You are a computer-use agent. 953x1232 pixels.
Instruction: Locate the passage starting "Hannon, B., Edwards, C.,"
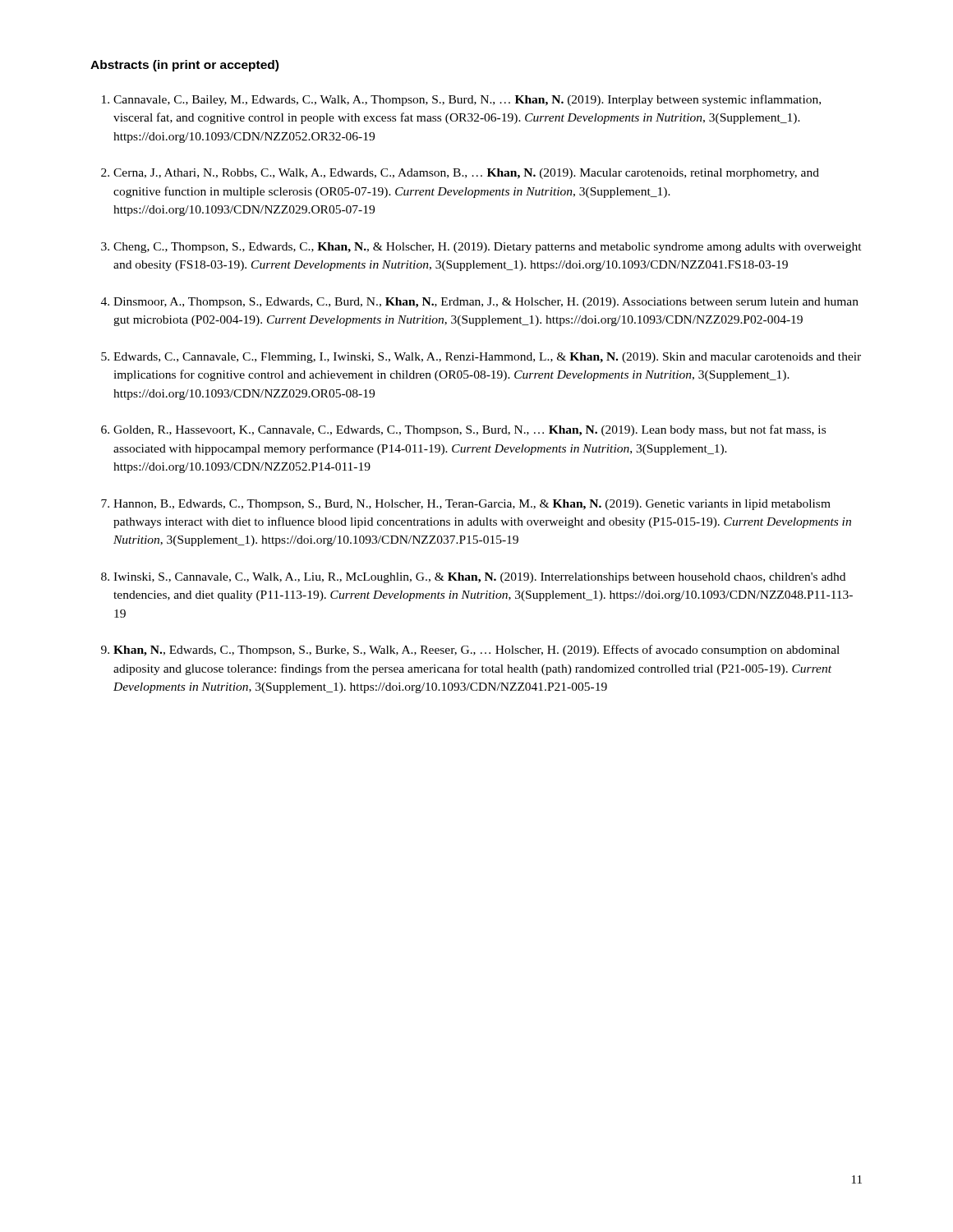483,521
